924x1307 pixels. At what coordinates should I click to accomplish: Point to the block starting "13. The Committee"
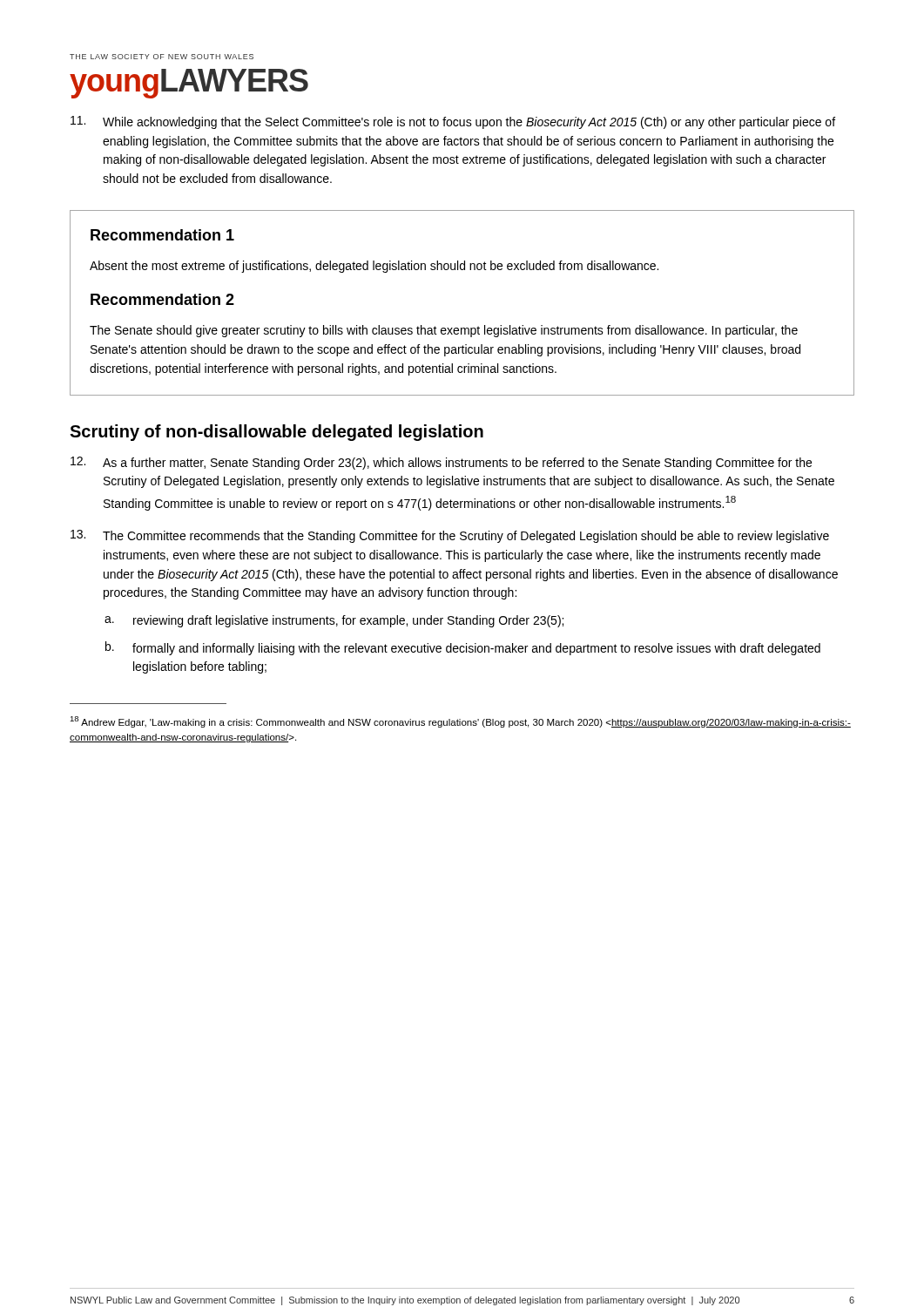pos(462,565)
